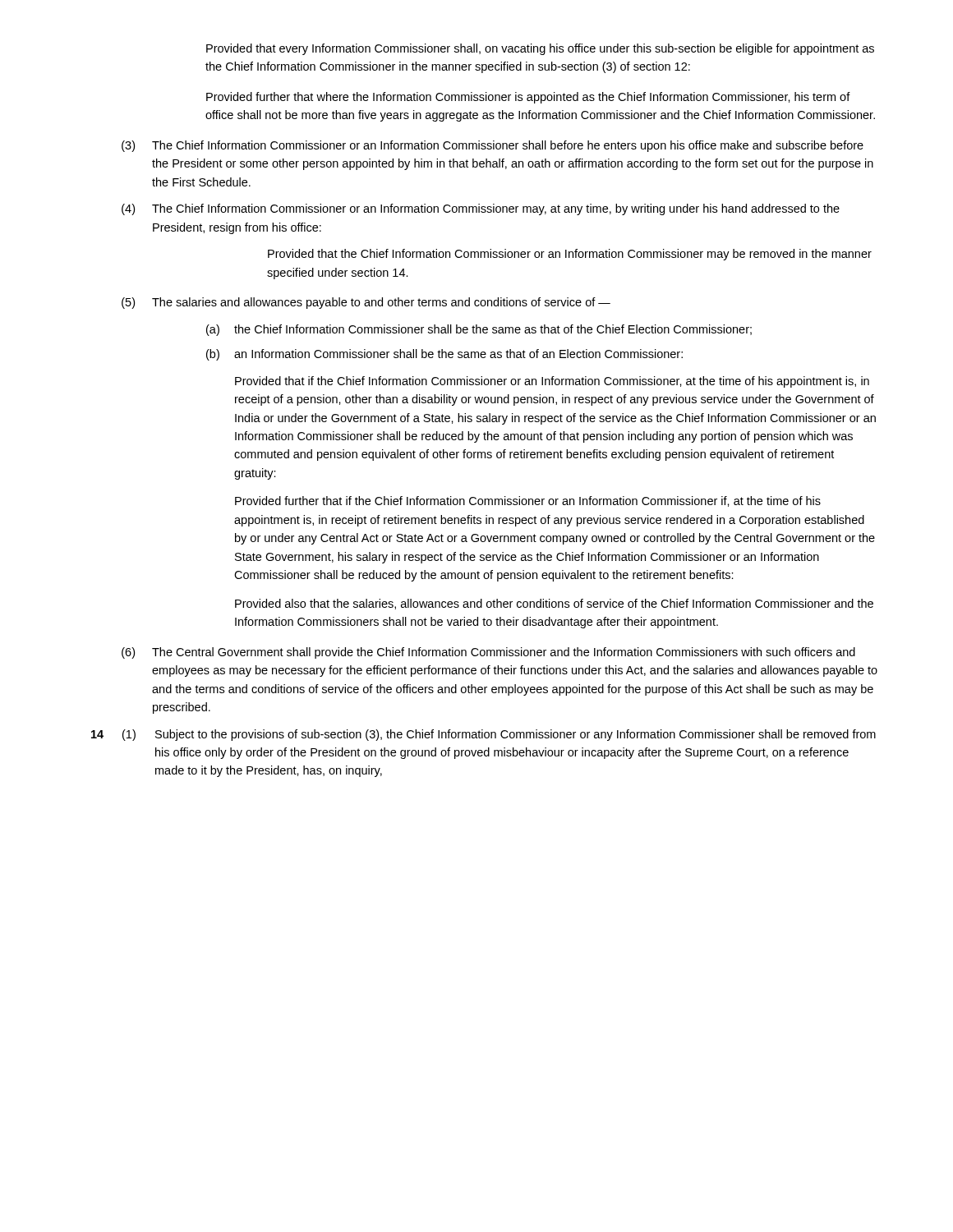
Task: Point to the text block starting "Provided also that the salaries, allowances"
Action: [x=554, y=613]
